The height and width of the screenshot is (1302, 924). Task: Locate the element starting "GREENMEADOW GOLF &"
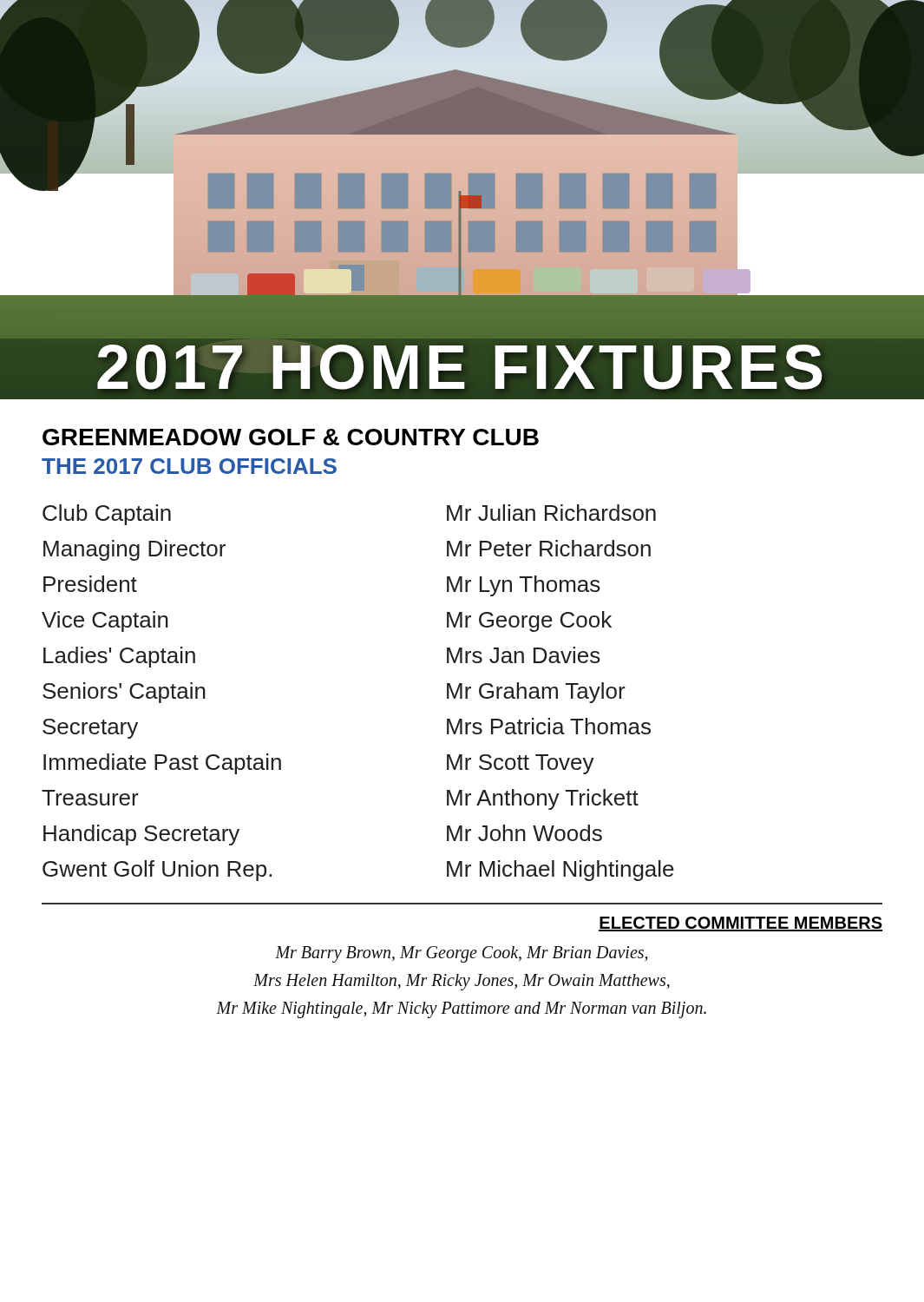pos(291,437)
